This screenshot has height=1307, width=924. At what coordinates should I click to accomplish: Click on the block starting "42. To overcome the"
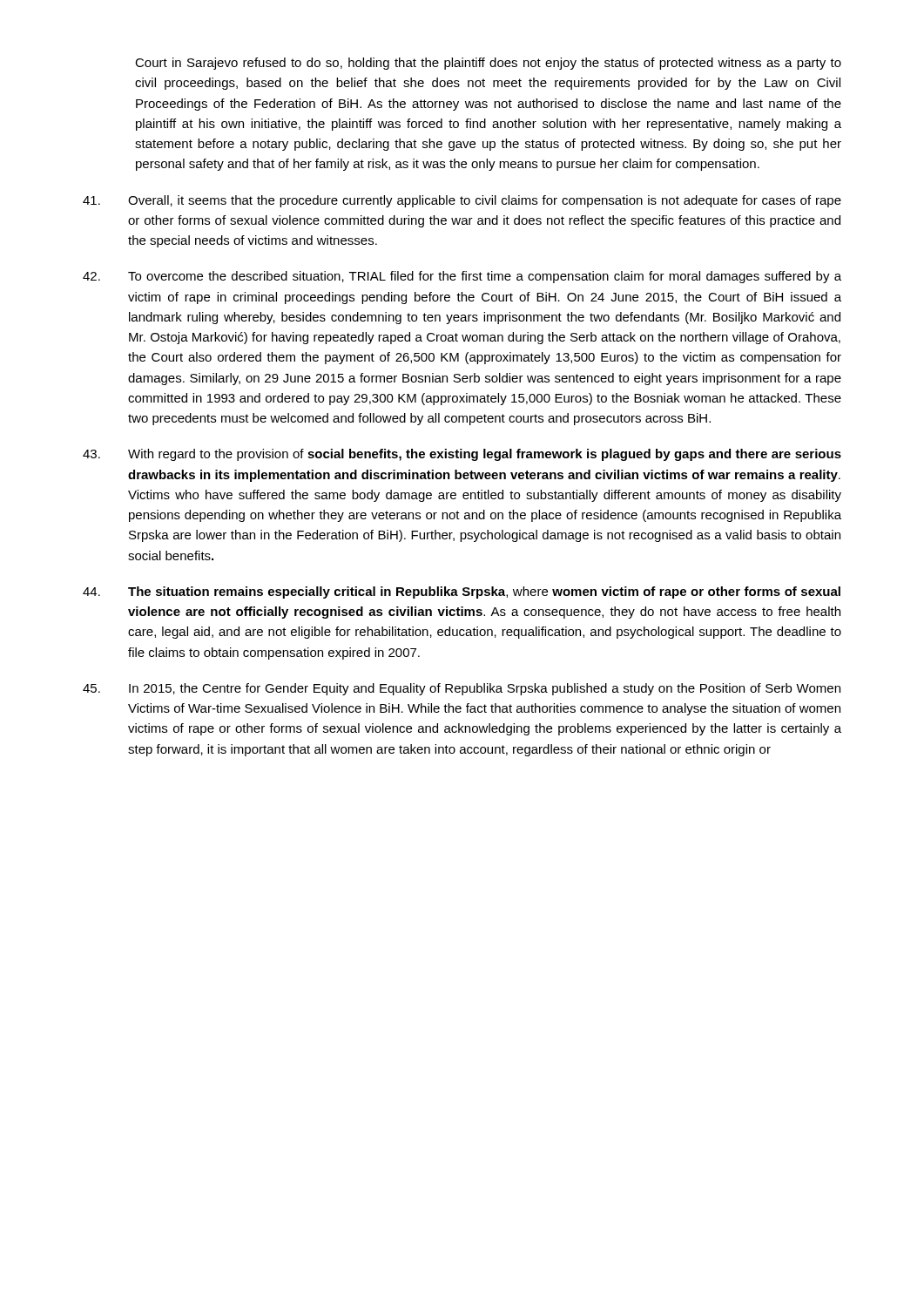coord(462,347)
